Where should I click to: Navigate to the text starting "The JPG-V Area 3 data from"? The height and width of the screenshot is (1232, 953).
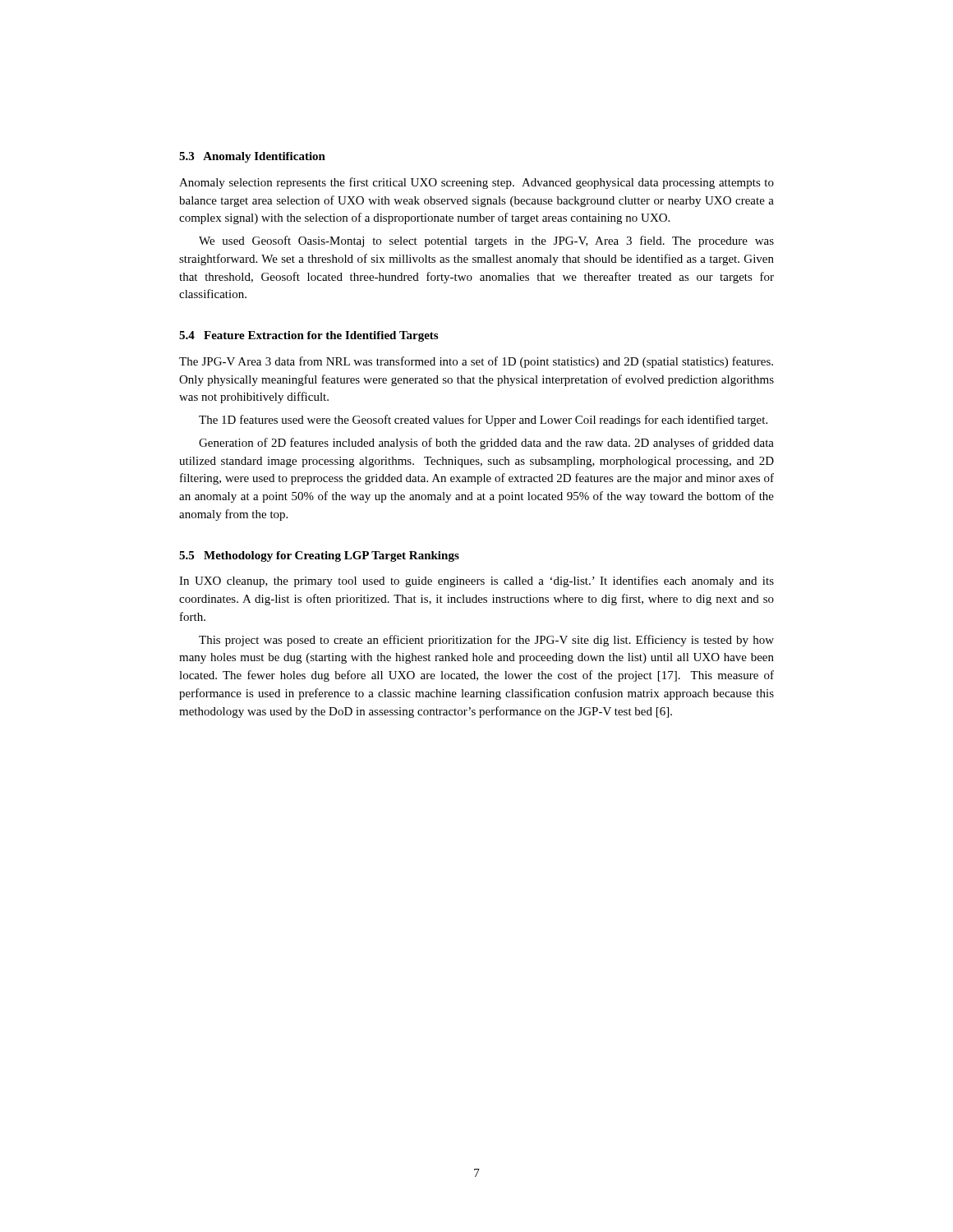coord(476,438)
